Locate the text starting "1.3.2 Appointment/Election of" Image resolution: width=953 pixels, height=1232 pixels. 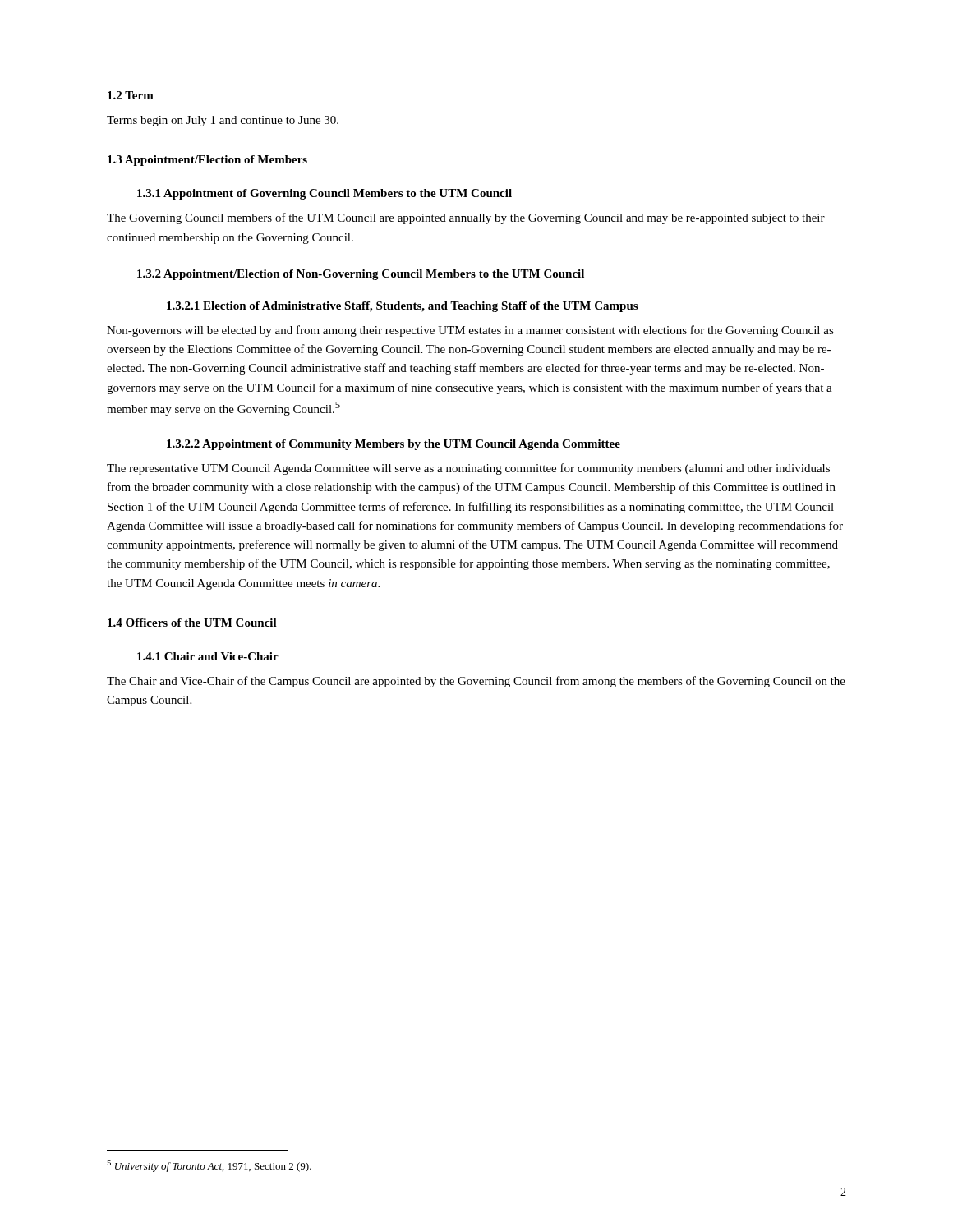(x=360, y=273)
